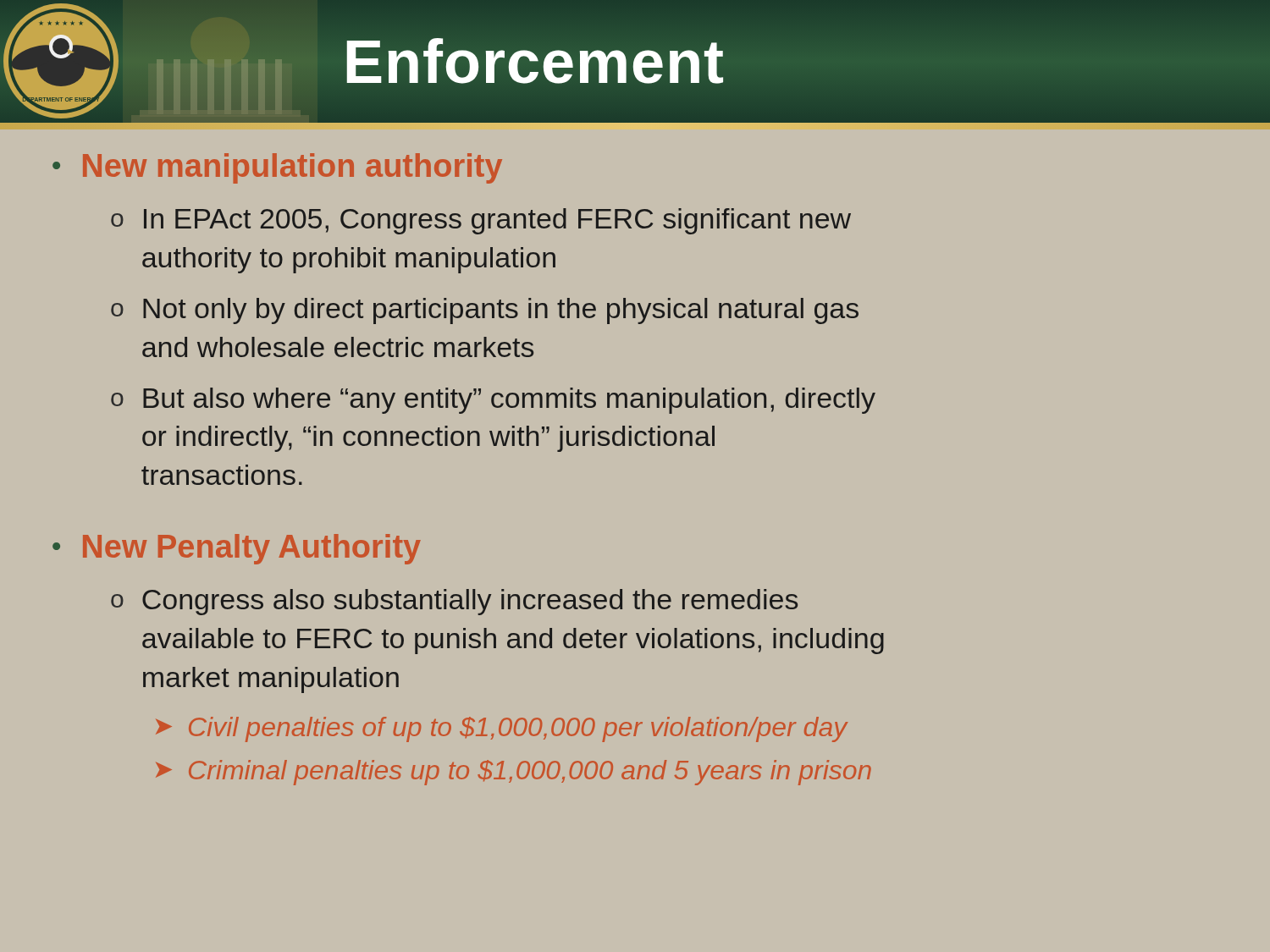Point to the region starting "• New manipulation"
This screenshot has width=1270, height=952.
pyautogui.click(x=277, y=166)
